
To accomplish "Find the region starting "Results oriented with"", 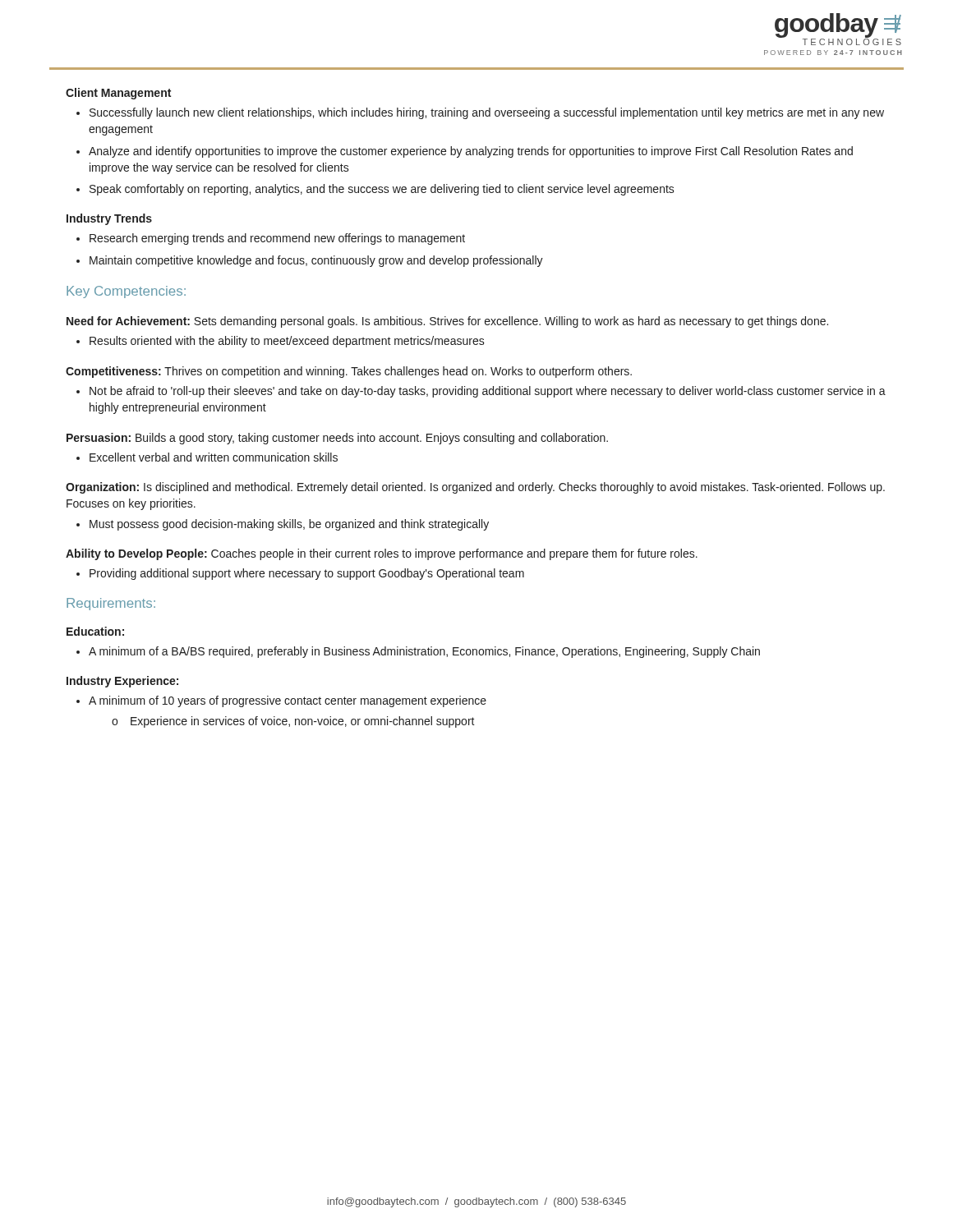I will (x=287, y=341).
